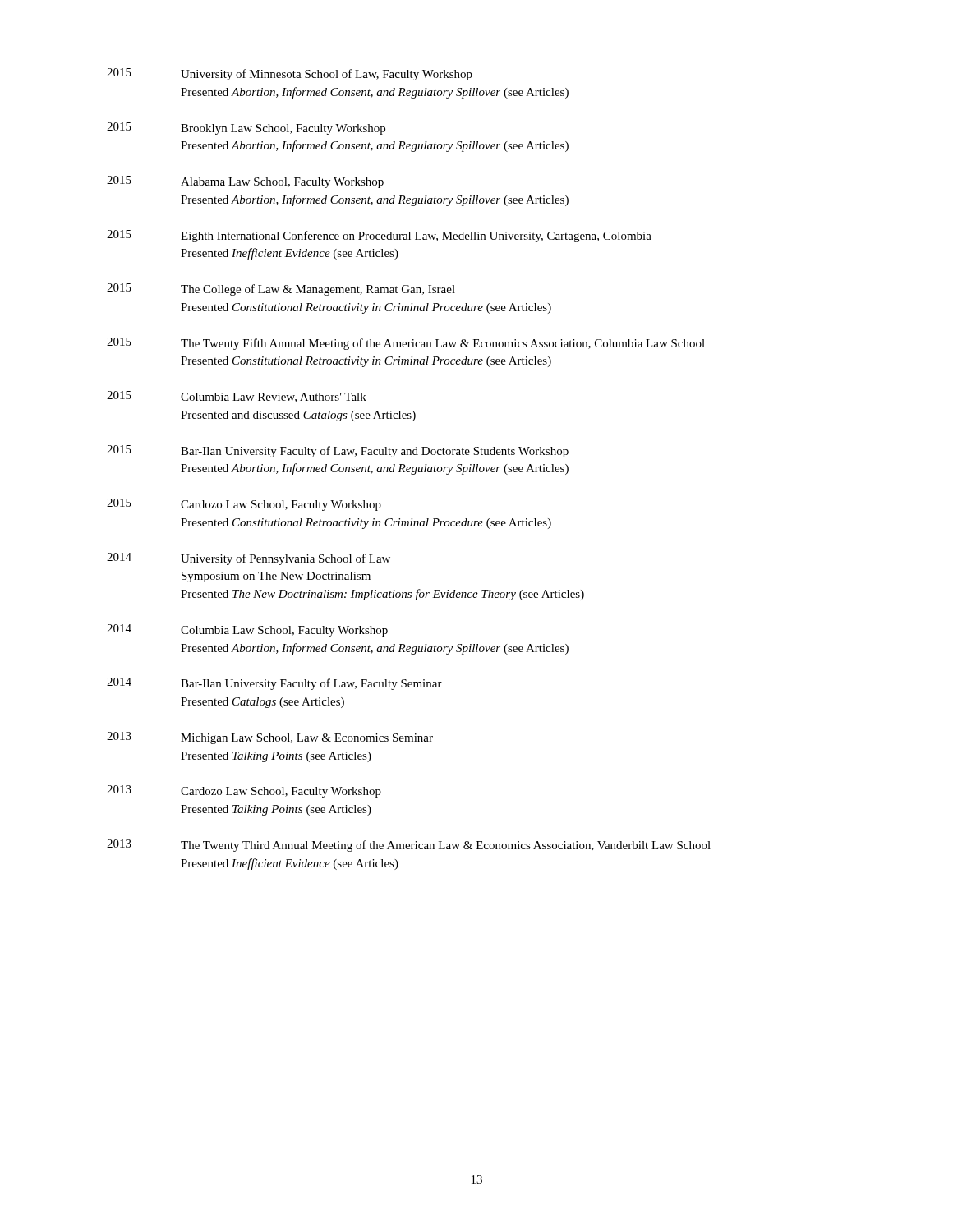Click the passage that begins "2015 Bar-Ilan University Faculty of Law, Faculty and"
The image size is (953, 1232).
[x=476, y=460]
